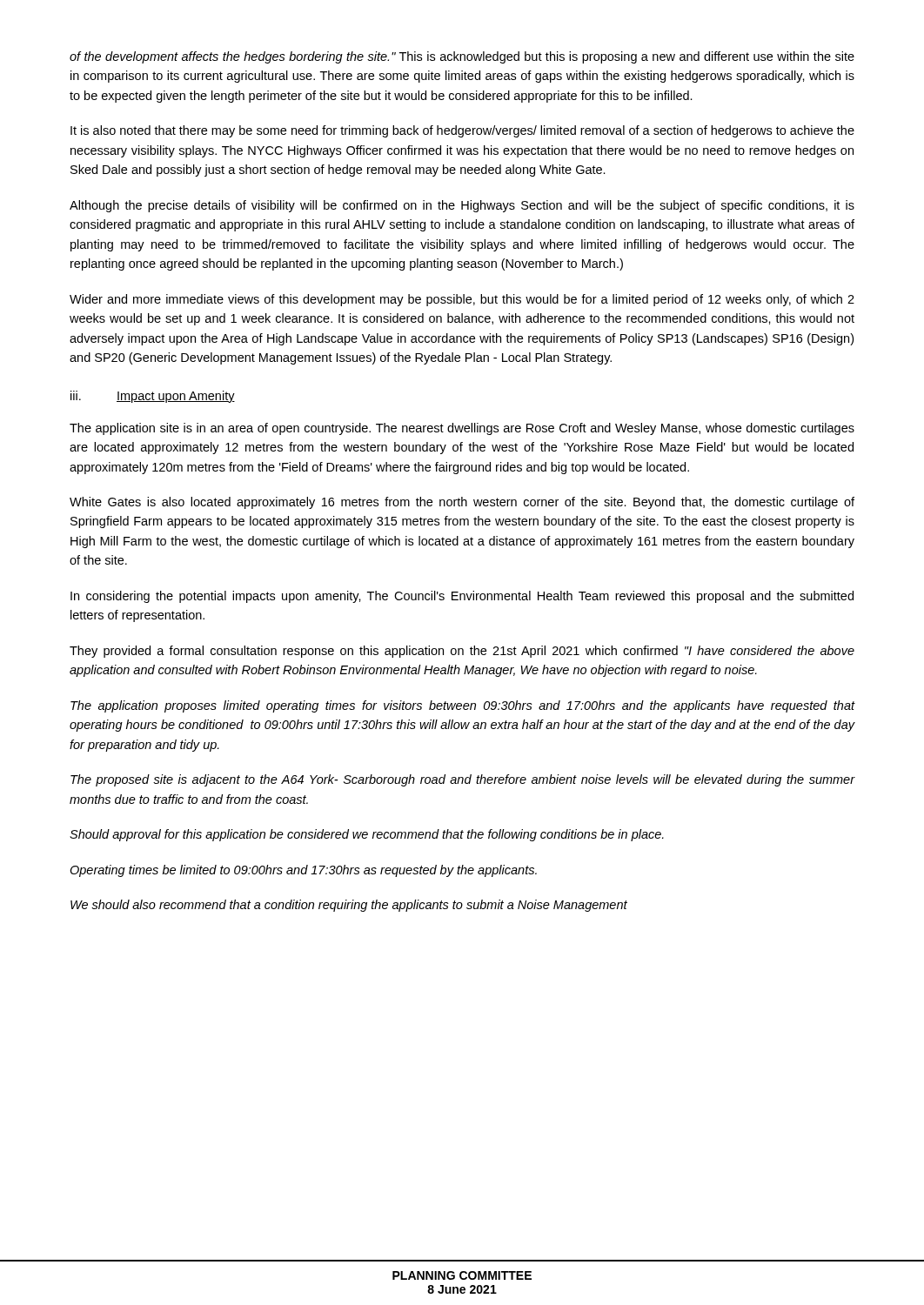The width and height of the screenshot is (924, 1305).
Task: Click on the region starting "Operating times be limited to 09:00hrs and 17:30hrs"
Action: coord(304,870)
